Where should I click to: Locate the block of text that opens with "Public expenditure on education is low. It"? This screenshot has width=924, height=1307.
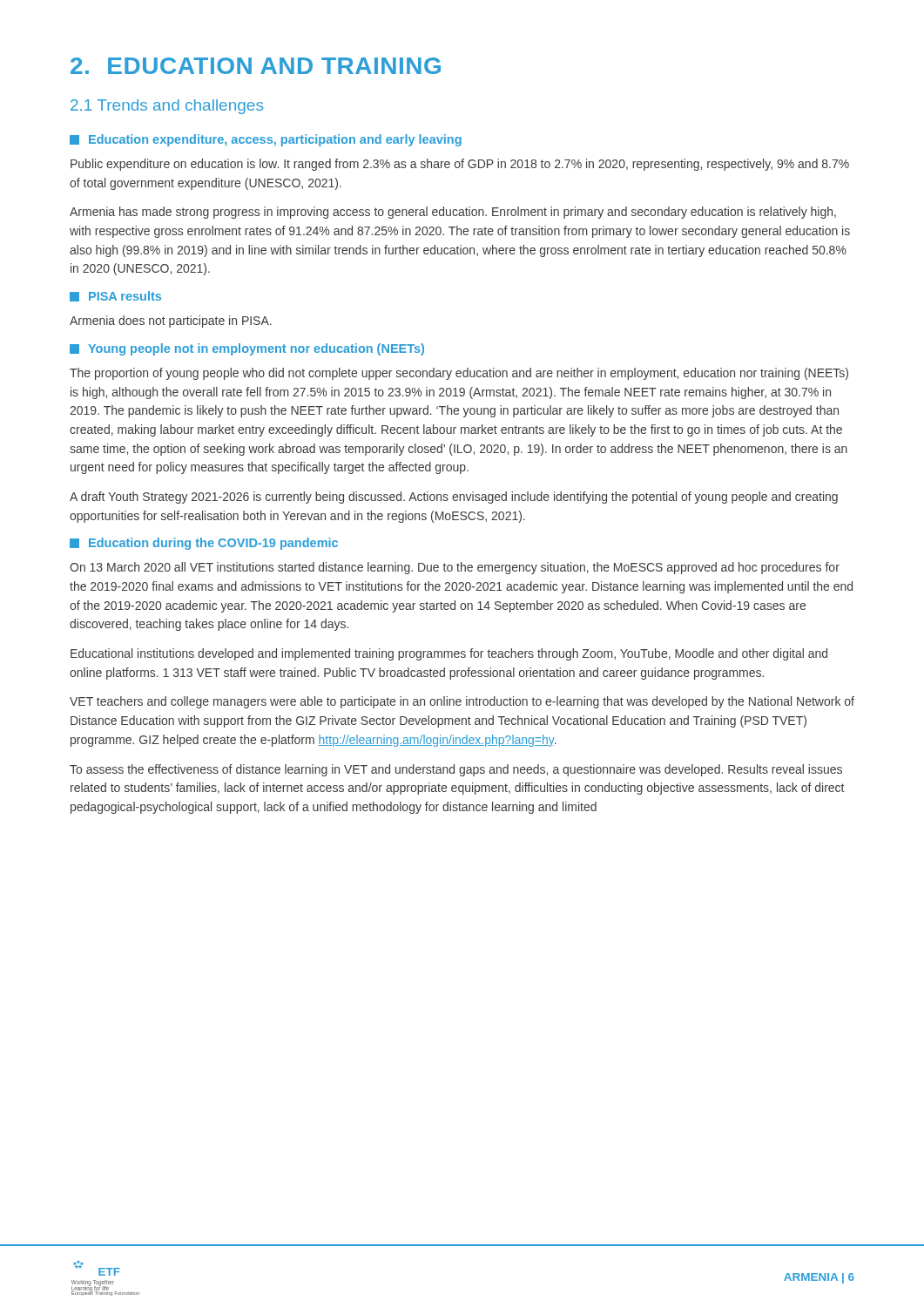[x=462, y=174]
